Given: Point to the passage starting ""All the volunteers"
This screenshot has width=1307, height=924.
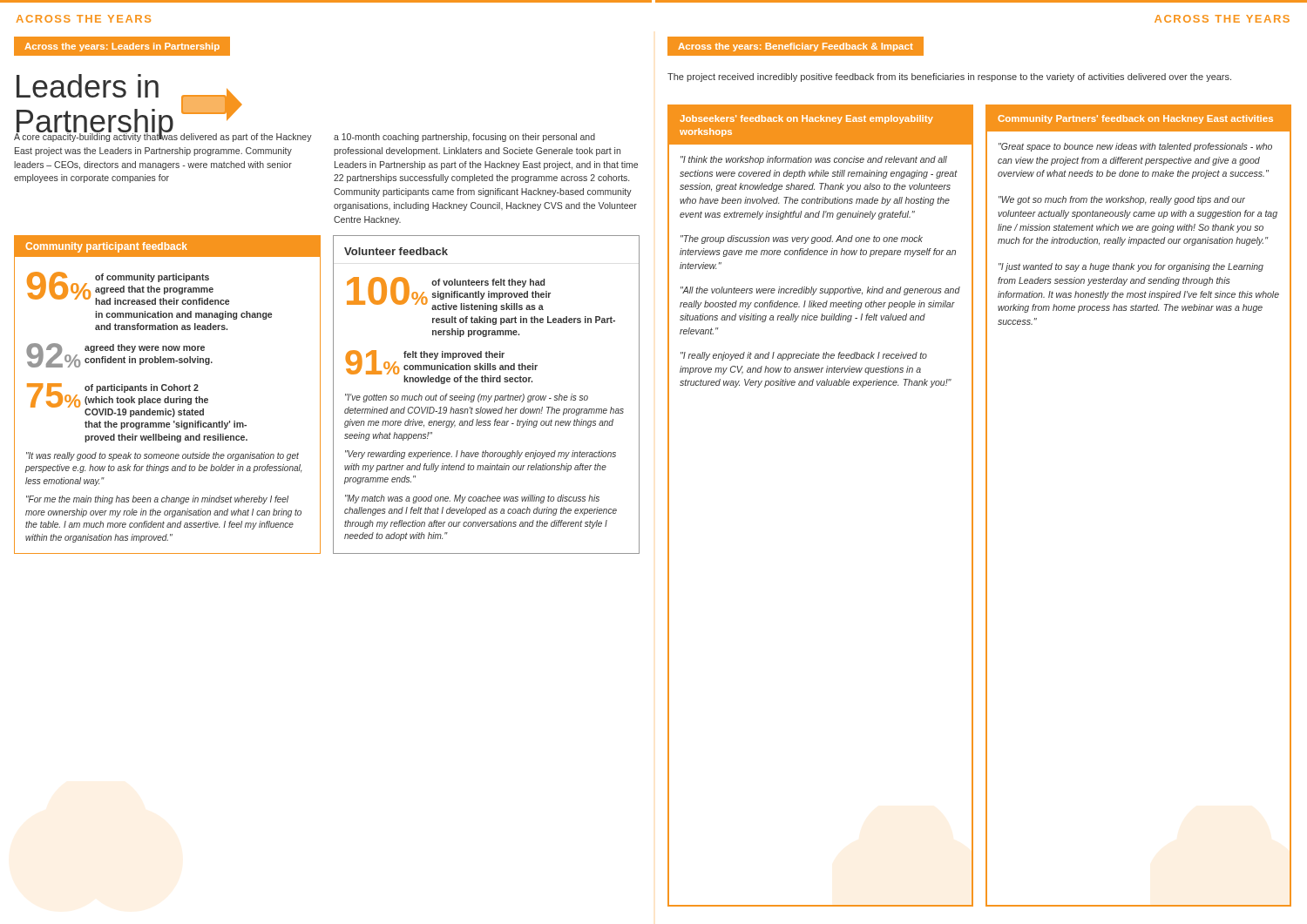Looking at the screenshot, I should (820, 310).
